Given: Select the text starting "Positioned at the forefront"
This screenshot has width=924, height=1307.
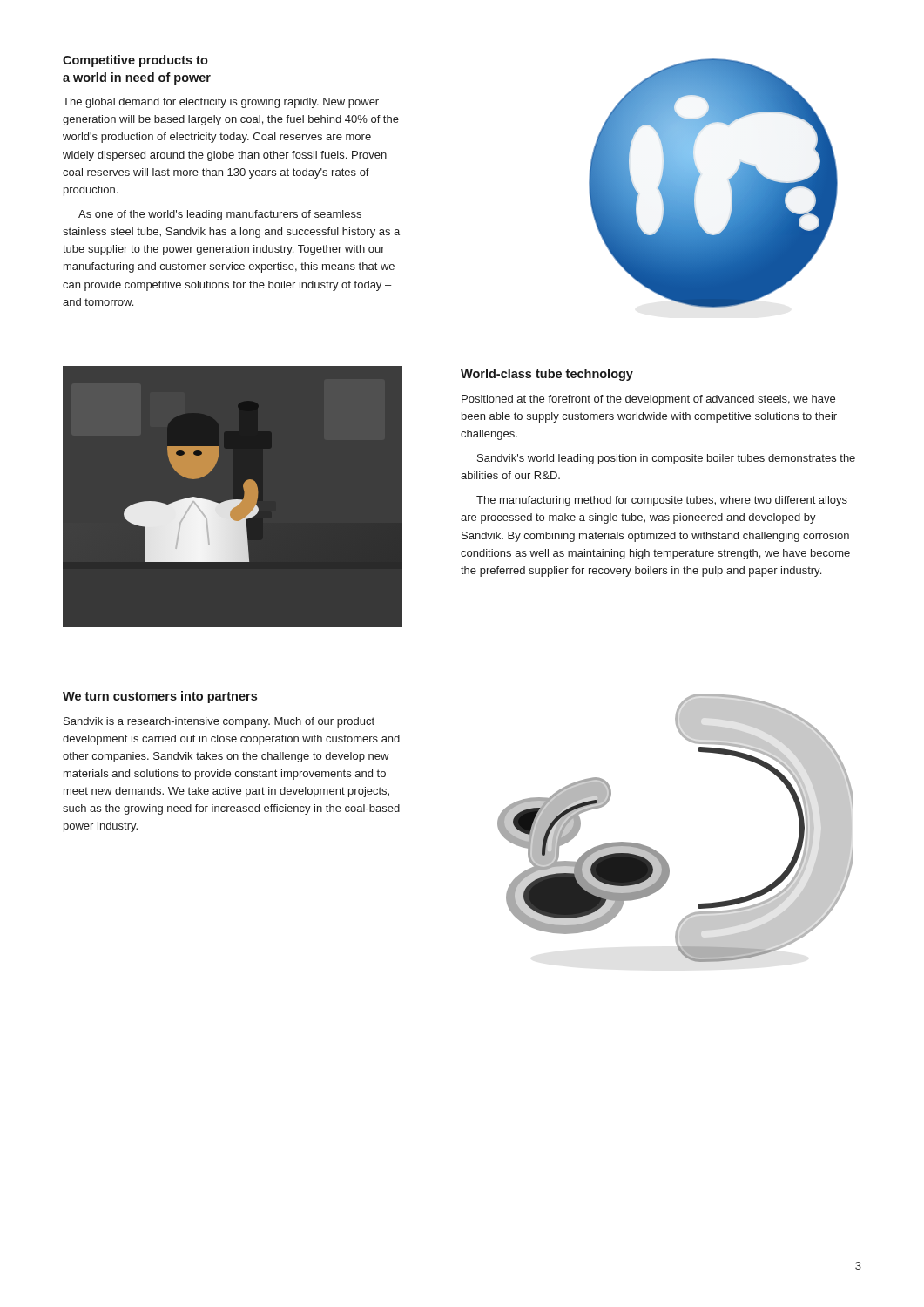Looking at the screenshot, I should pyautogui.click(x=648, y=400).
